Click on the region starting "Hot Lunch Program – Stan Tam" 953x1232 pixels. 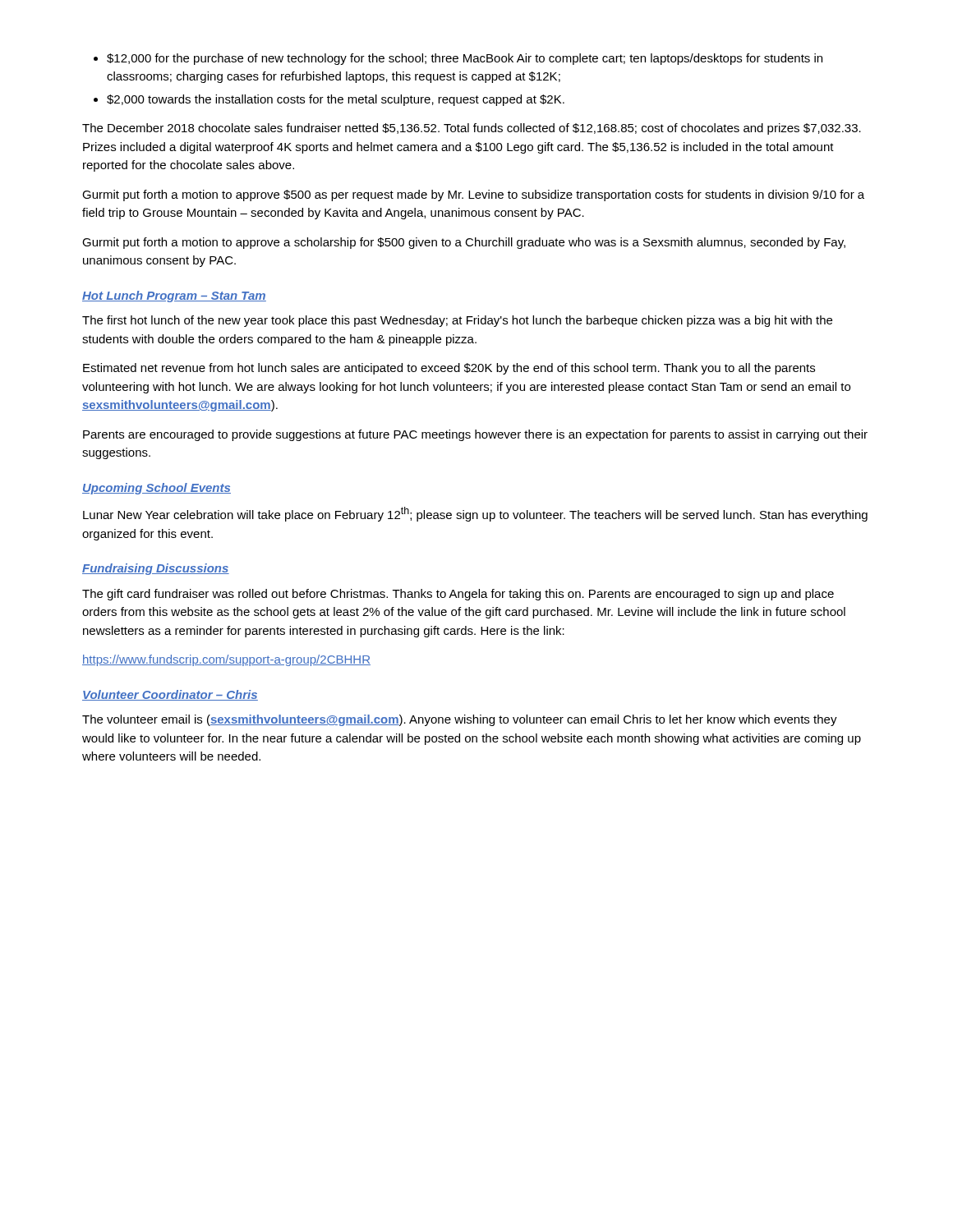pyautogui.click(x=174, y=297)
